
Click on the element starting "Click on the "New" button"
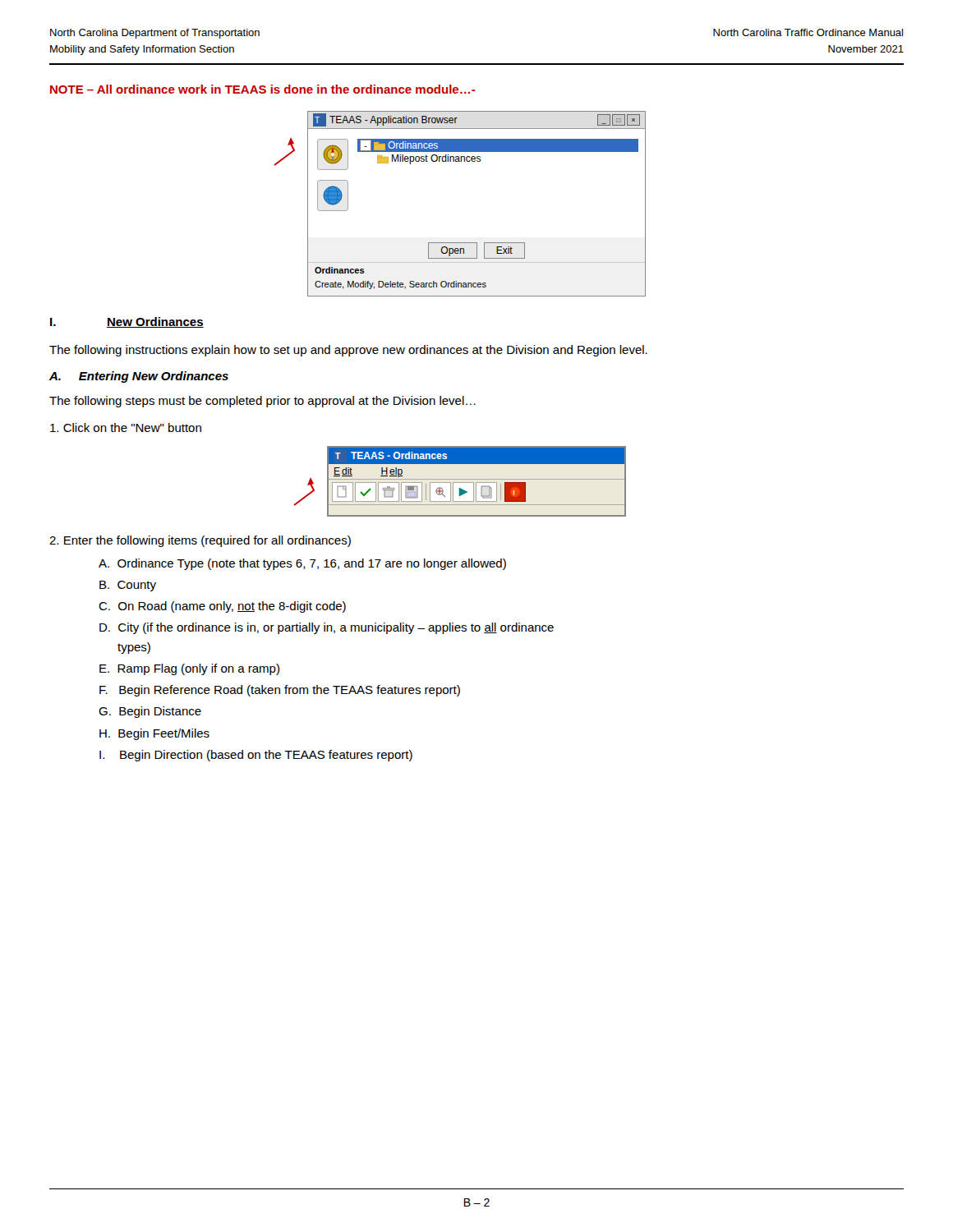pyautogui.click(x=126, y=427)
